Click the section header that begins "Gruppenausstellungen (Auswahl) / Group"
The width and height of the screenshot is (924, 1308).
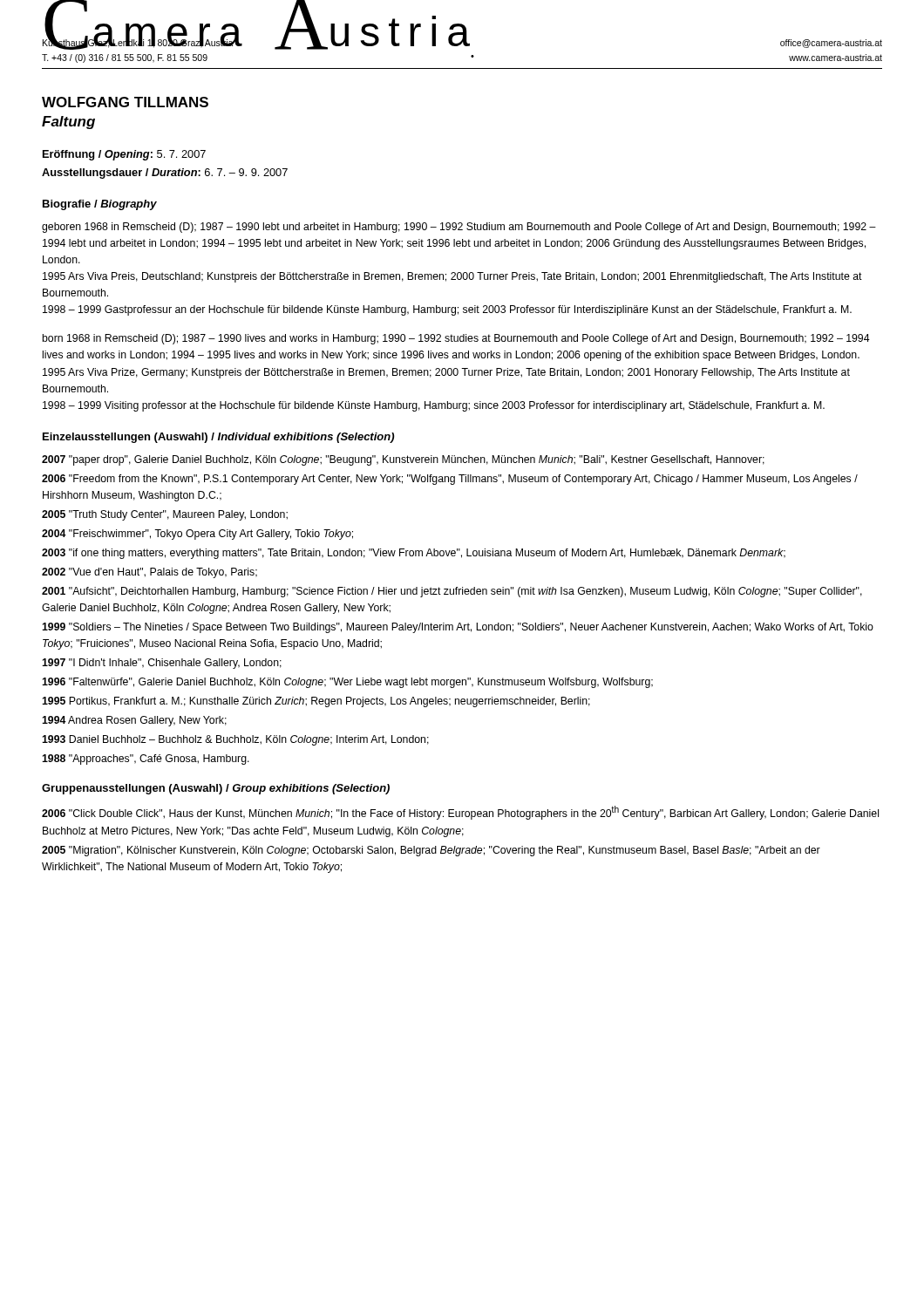(x=216, y=788)
